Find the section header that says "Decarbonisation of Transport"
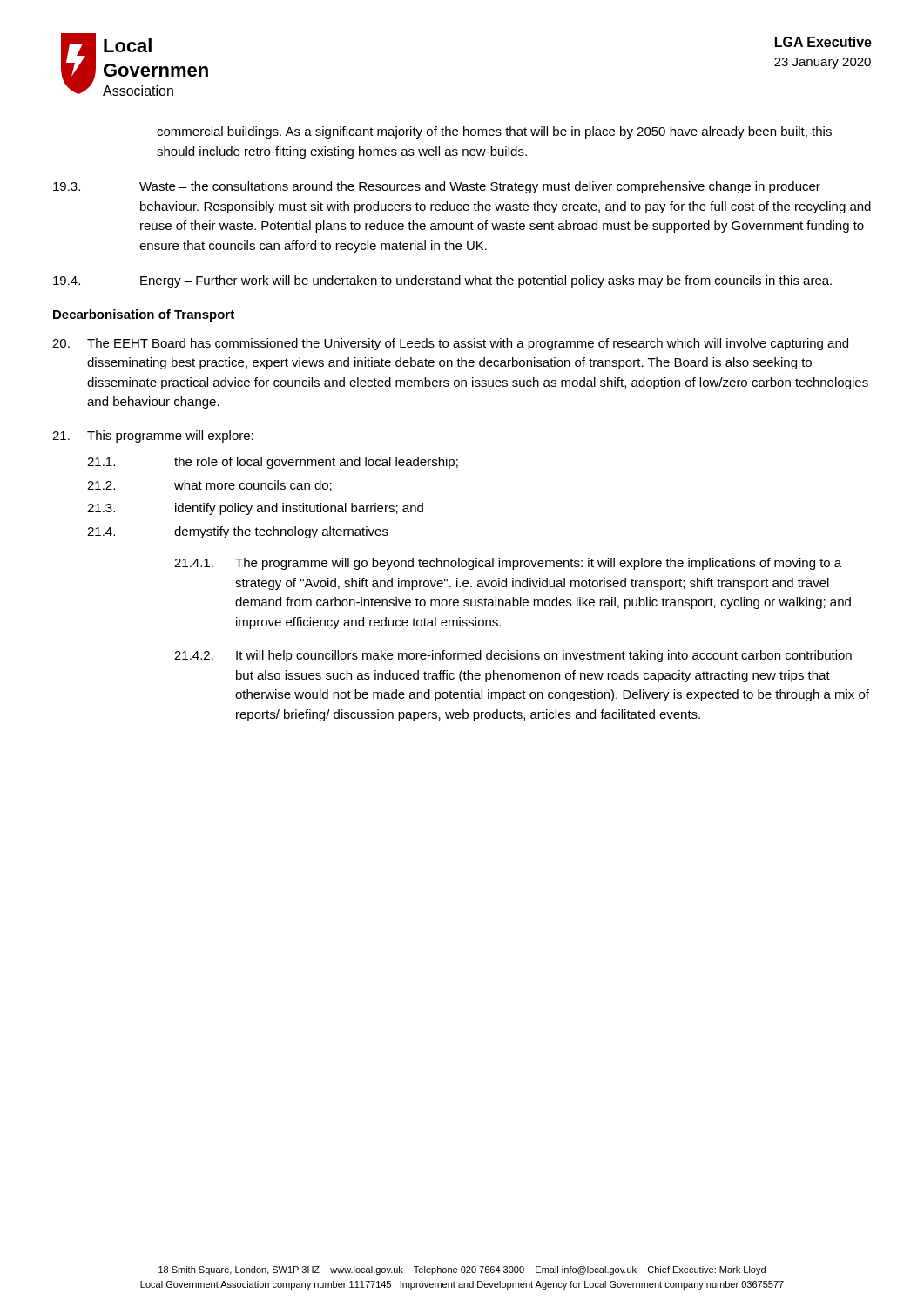This screenshot has width=924, height=1307. click(x=143, y=314)
